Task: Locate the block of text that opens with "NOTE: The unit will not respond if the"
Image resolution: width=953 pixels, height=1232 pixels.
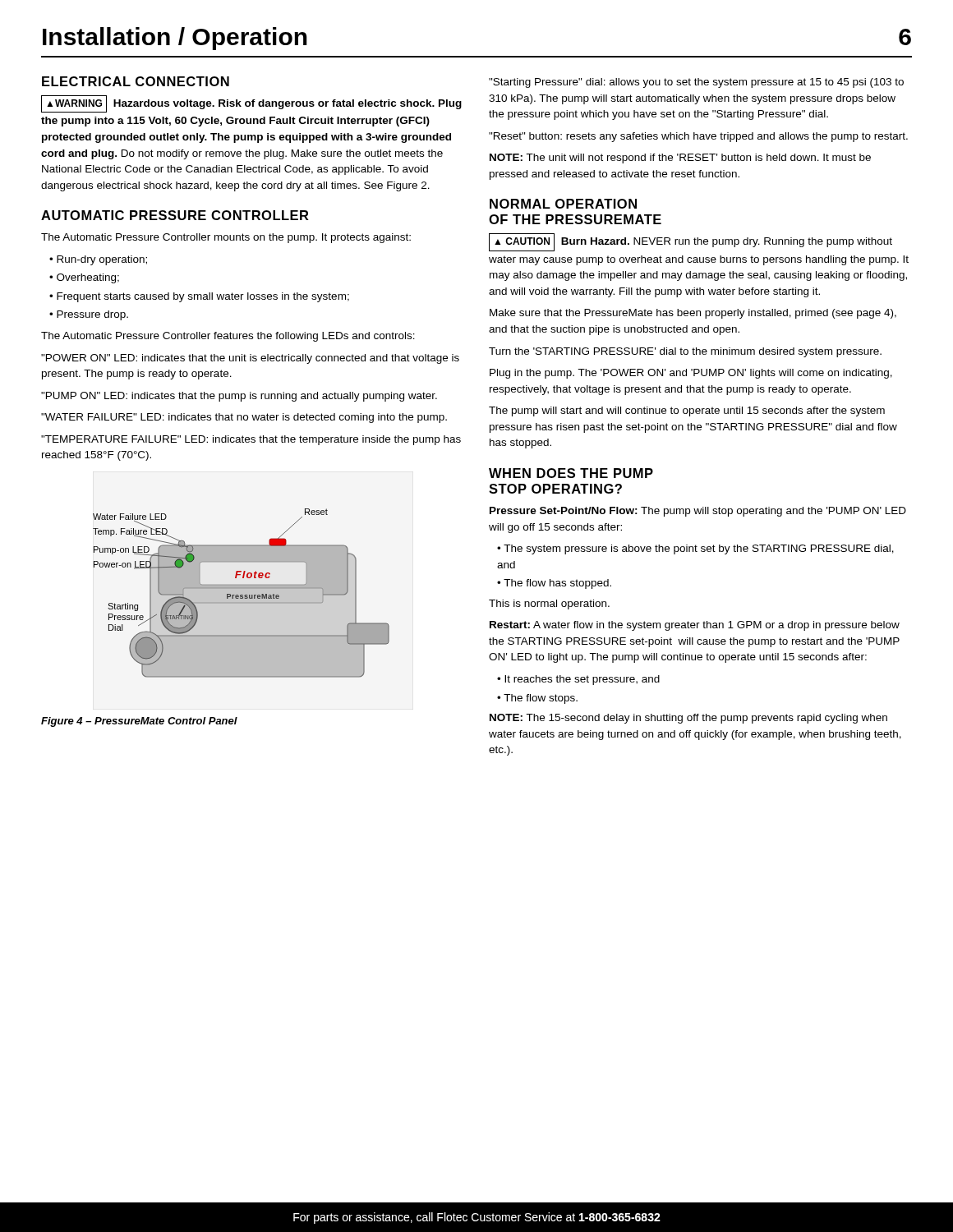Action: 680,166
